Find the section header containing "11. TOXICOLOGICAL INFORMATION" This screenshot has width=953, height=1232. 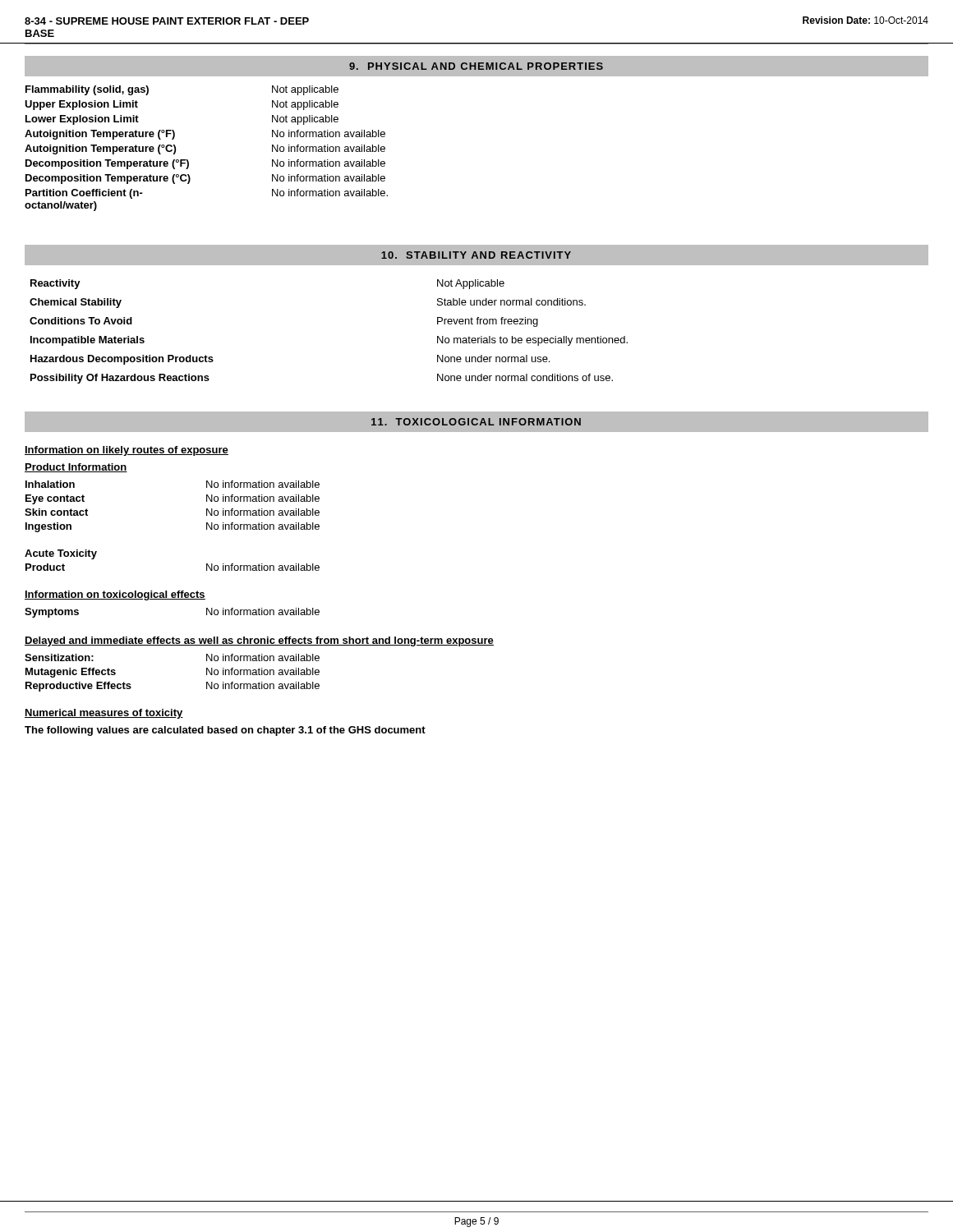pos(476,422)
